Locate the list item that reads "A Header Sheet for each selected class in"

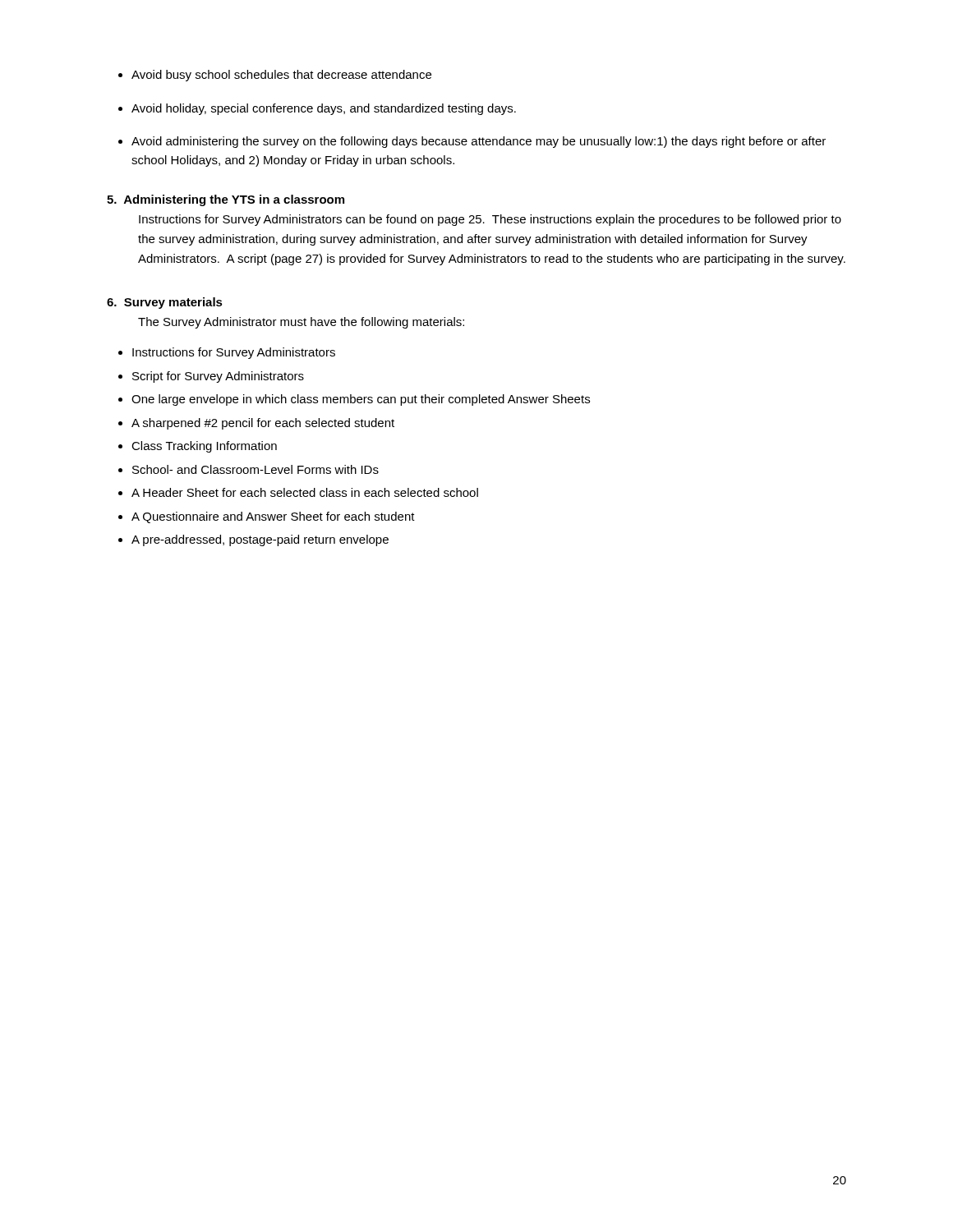[x=489, y=493]
